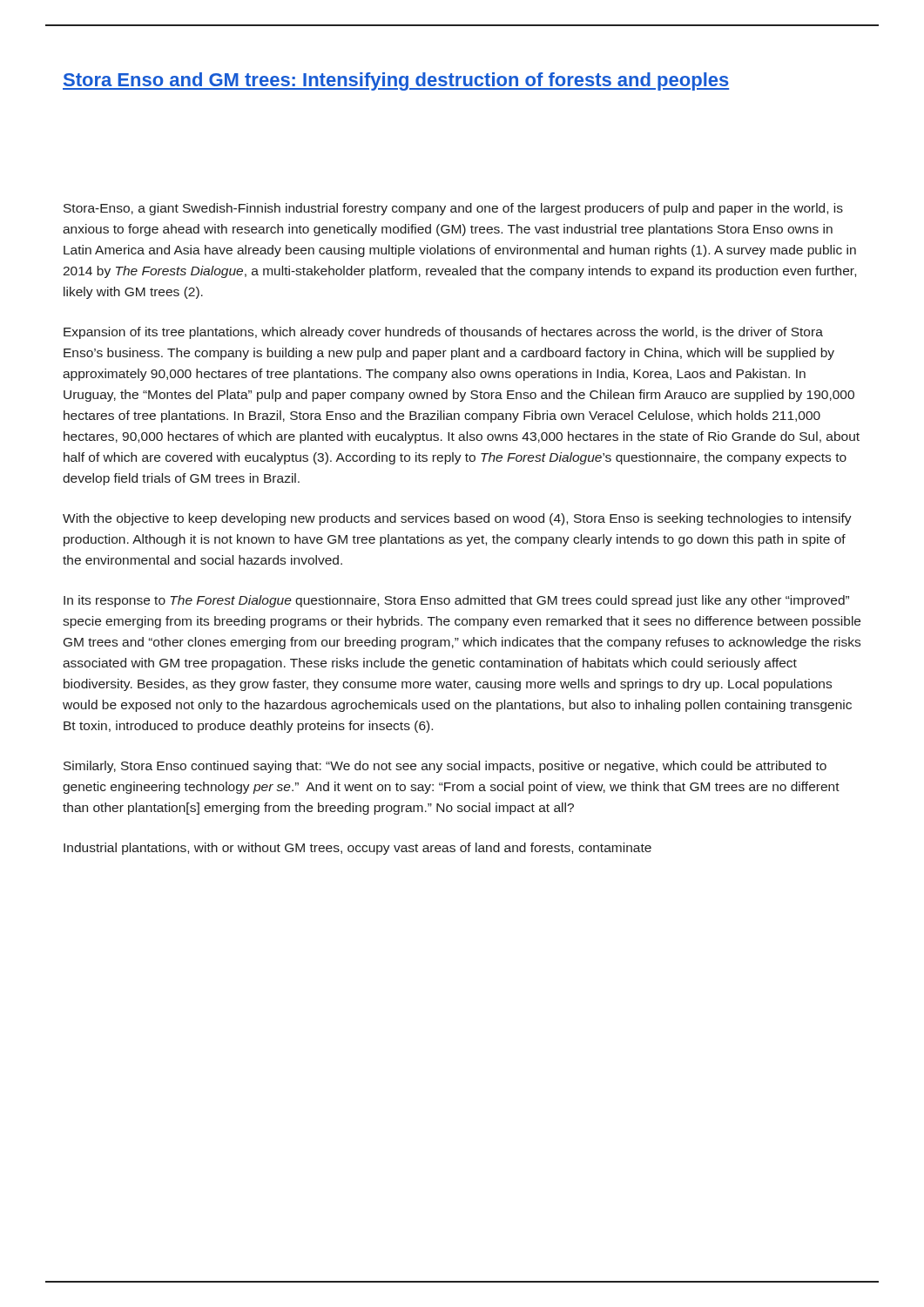Click the passage that begins "With the objective"
This screenshot has width=924, height=1307.
point(457,539)
